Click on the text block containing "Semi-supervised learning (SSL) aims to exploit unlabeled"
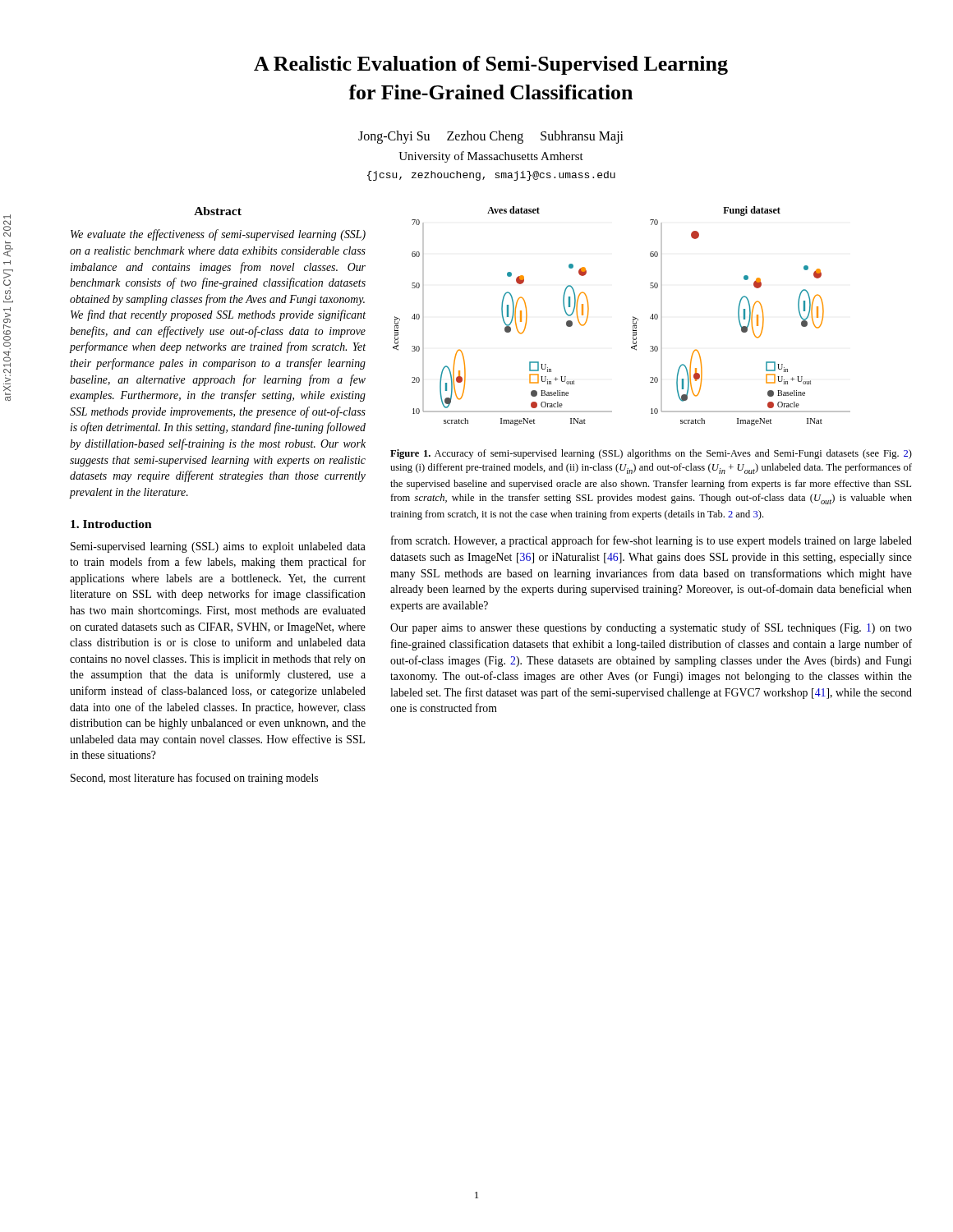Image resolution: width=953 pixels, height=1232 pixels. (x=218, y=651)
